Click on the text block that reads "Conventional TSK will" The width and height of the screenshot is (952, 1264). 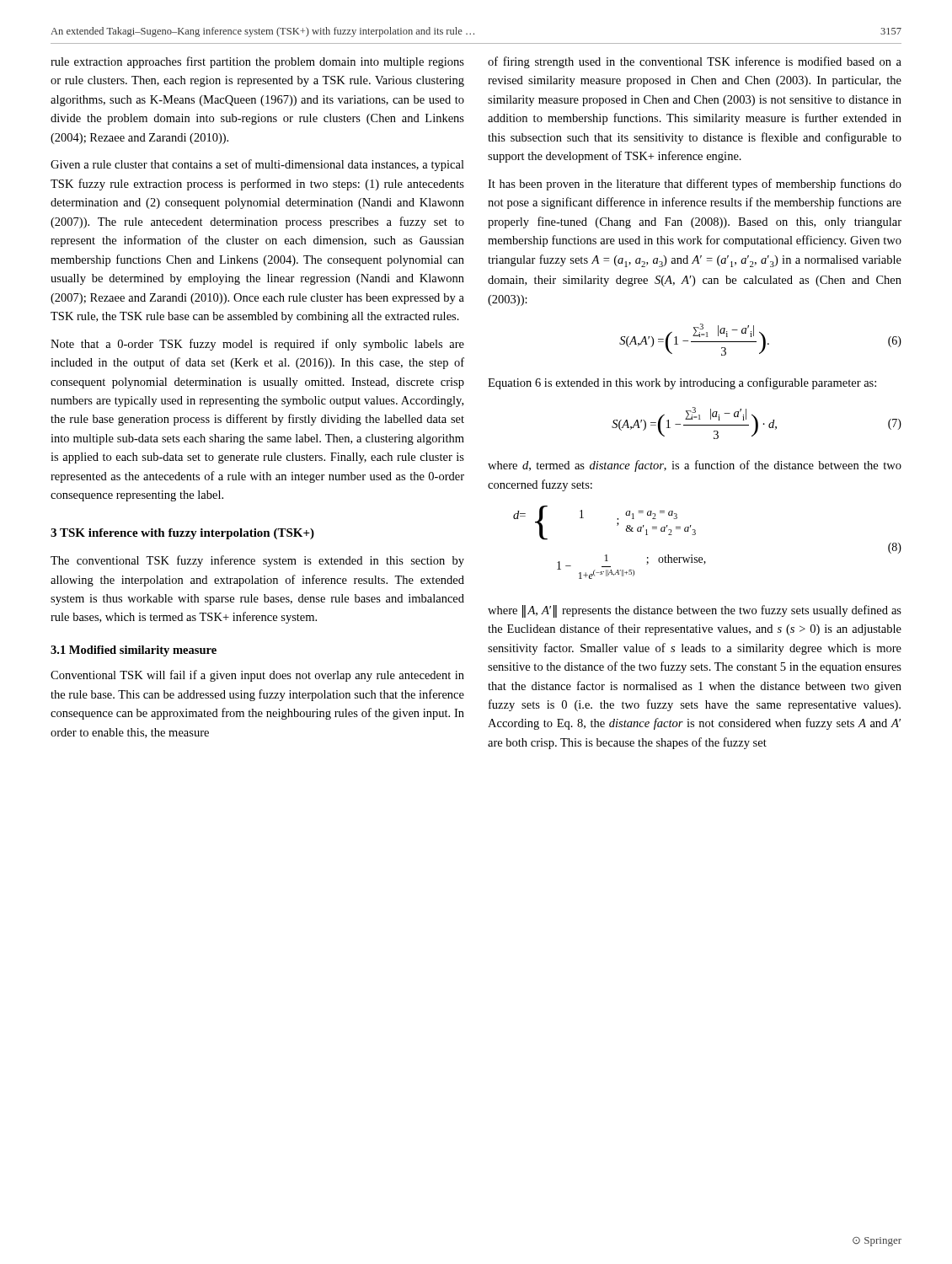tap(257, 704)
